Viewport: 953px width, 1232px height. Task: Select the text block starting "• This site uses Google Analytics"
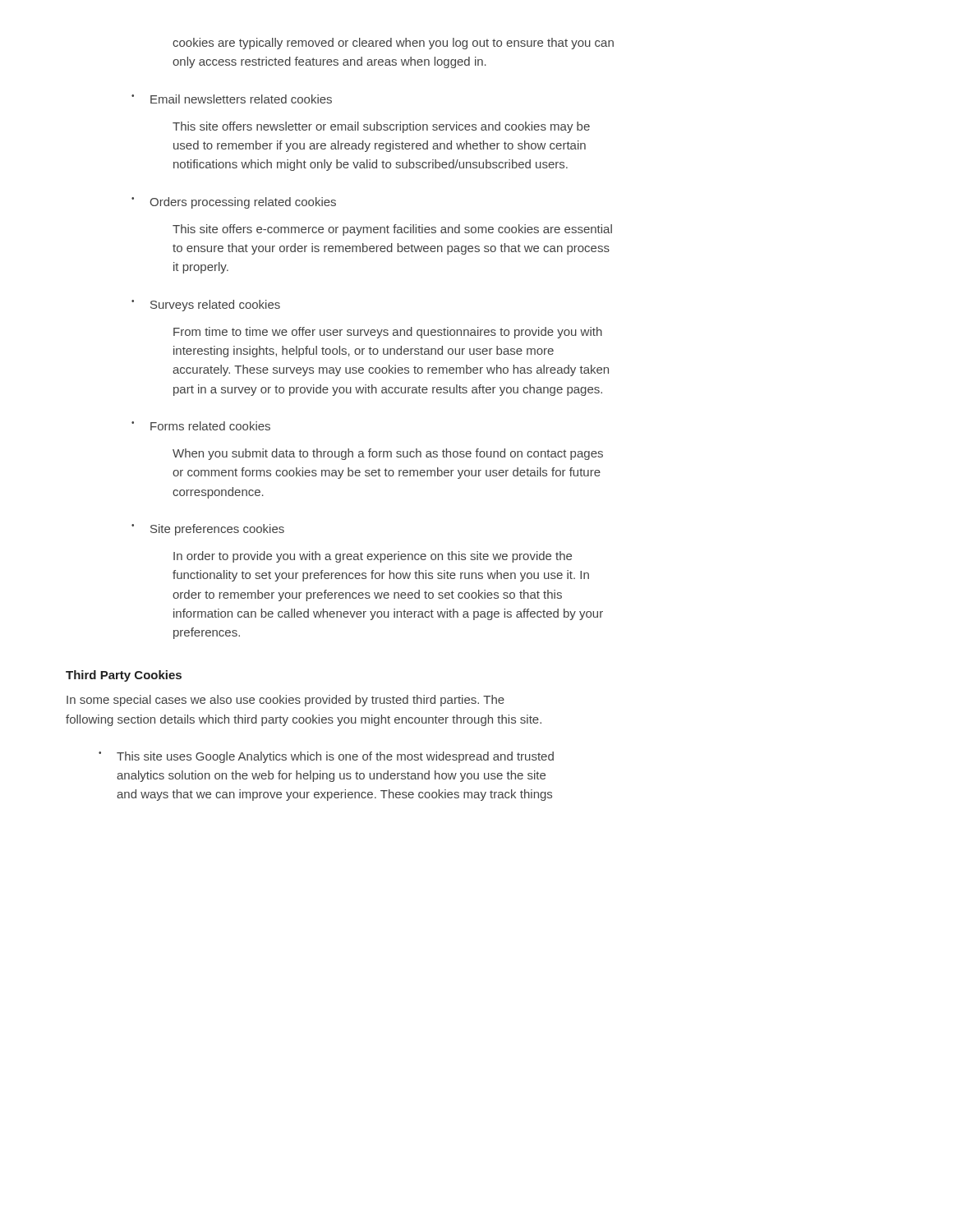coord(326,775)
